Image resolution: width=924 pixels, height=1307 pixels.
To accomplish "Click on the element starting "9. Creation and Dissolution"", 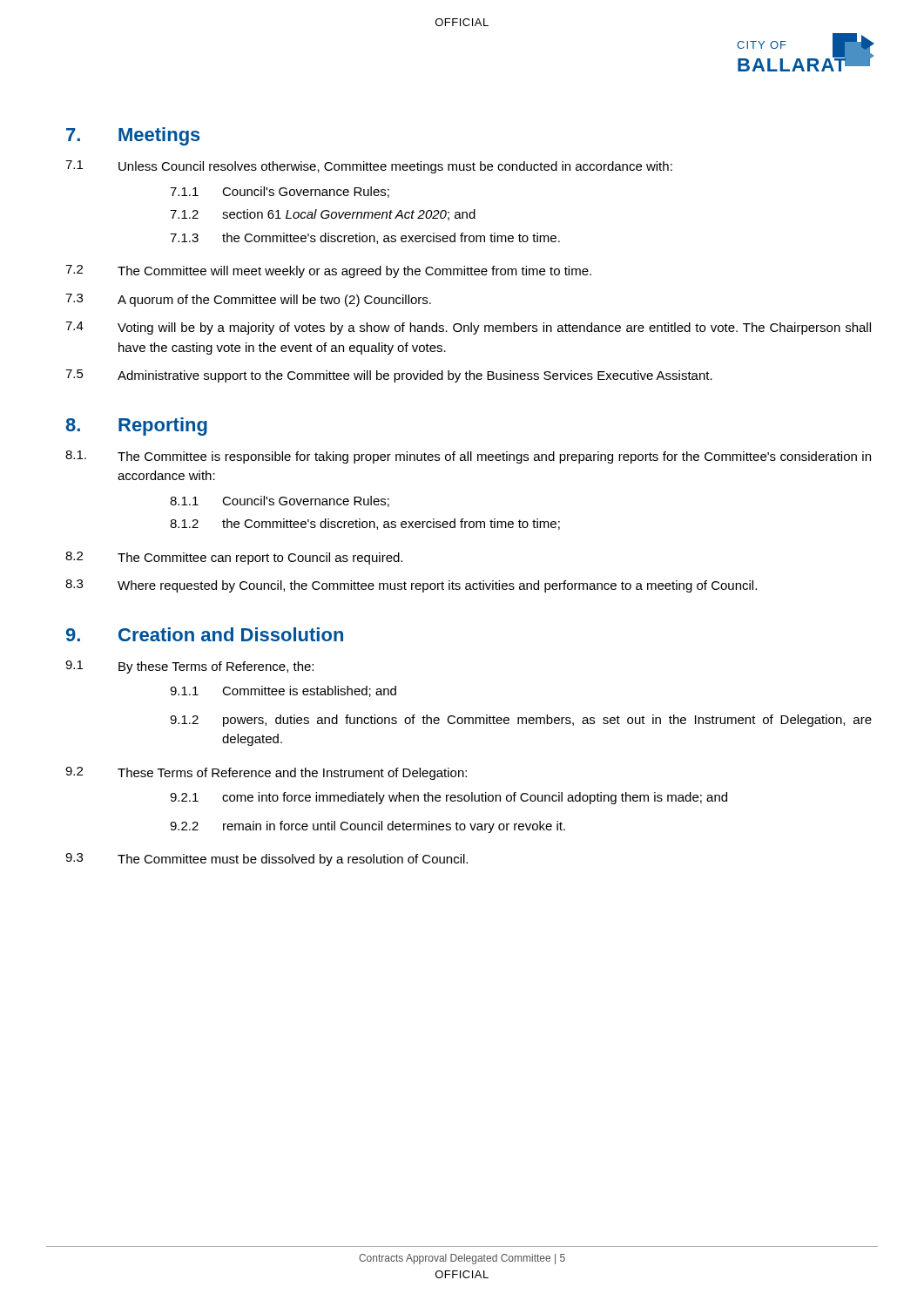I will coord(205,635).
